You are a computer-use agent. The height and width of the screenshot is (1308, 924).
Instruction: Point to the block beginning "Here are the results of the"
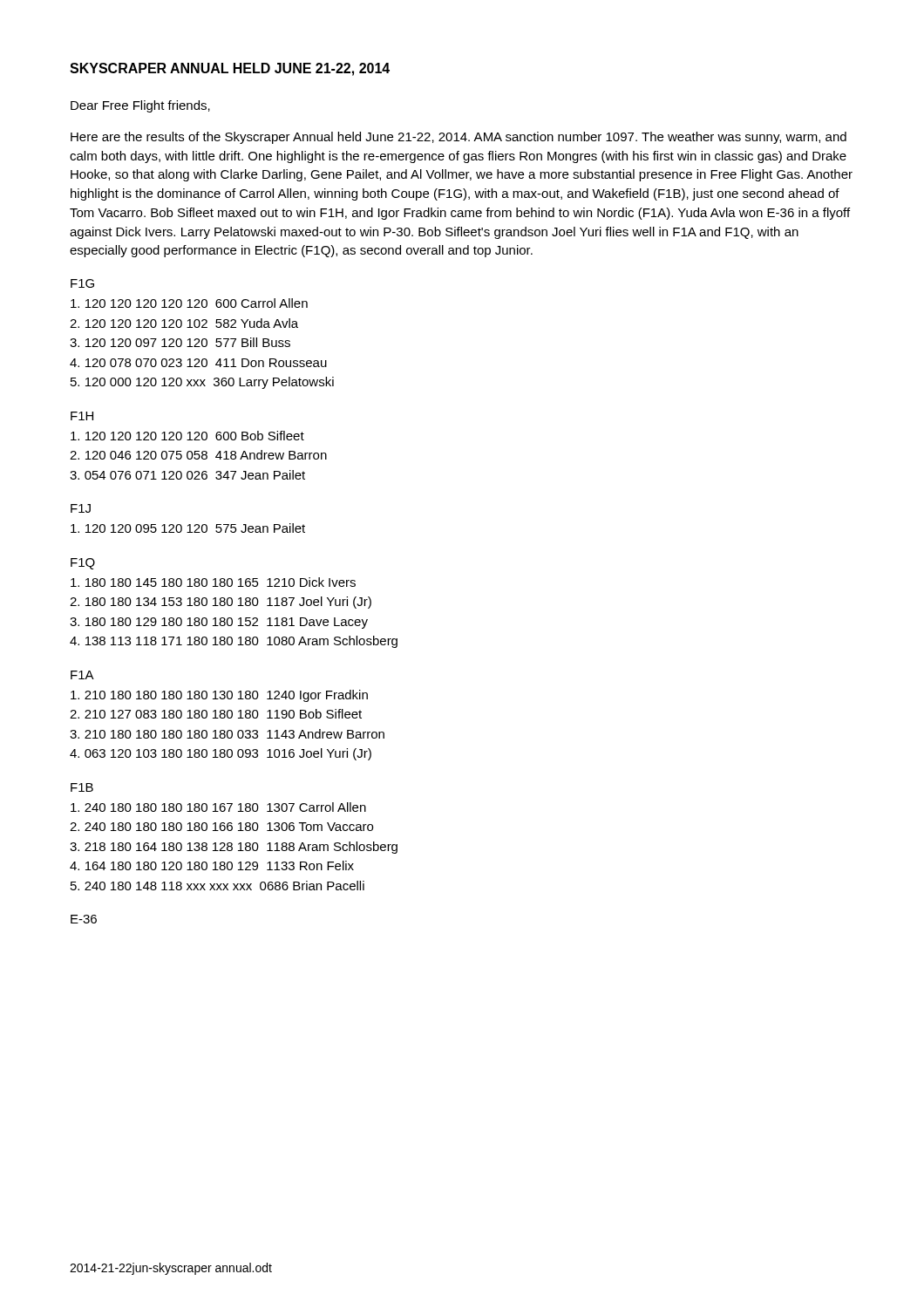[x=461, y=193]
